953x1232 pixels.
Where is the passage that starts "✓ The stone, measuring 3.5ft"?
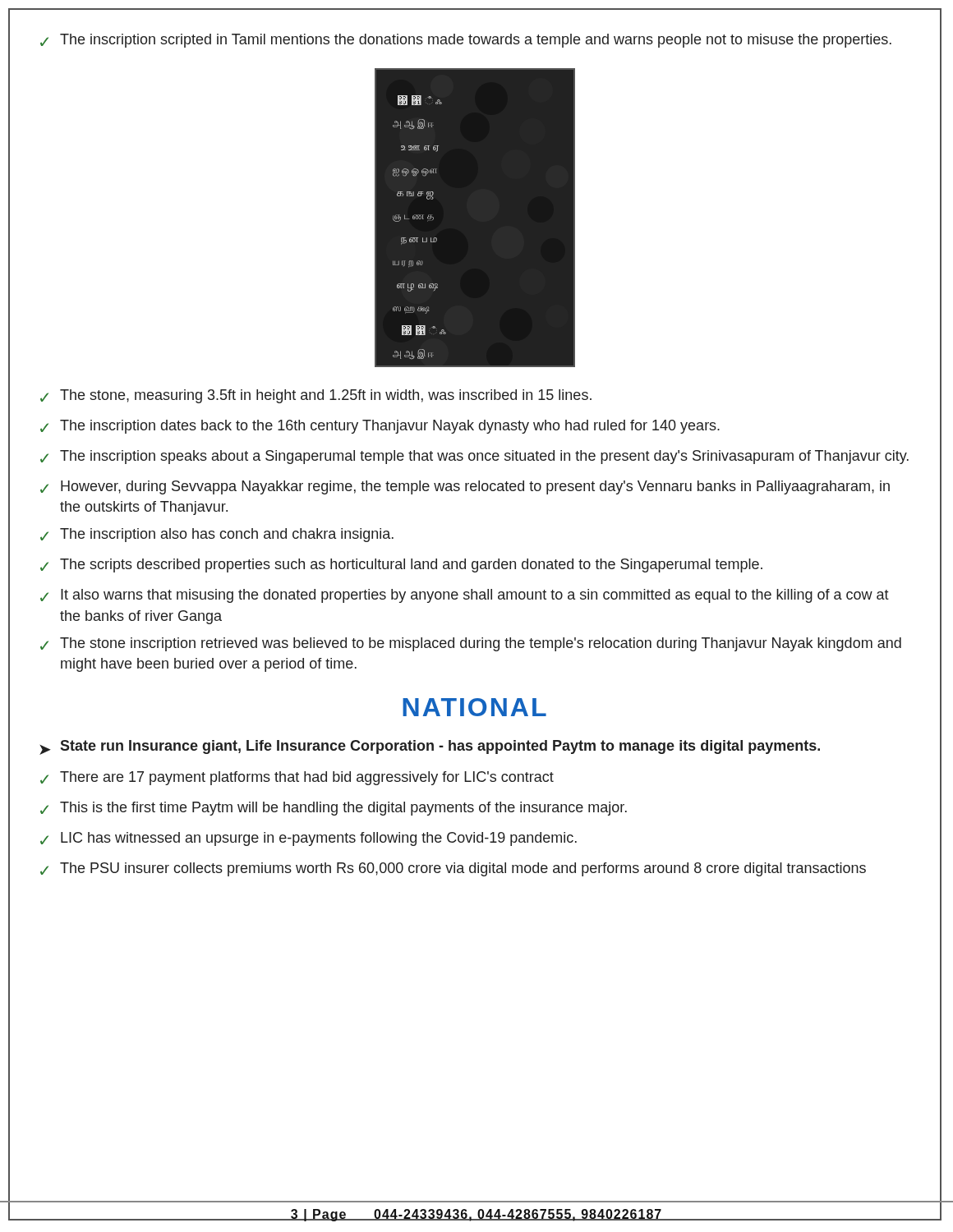pos(315,397)
